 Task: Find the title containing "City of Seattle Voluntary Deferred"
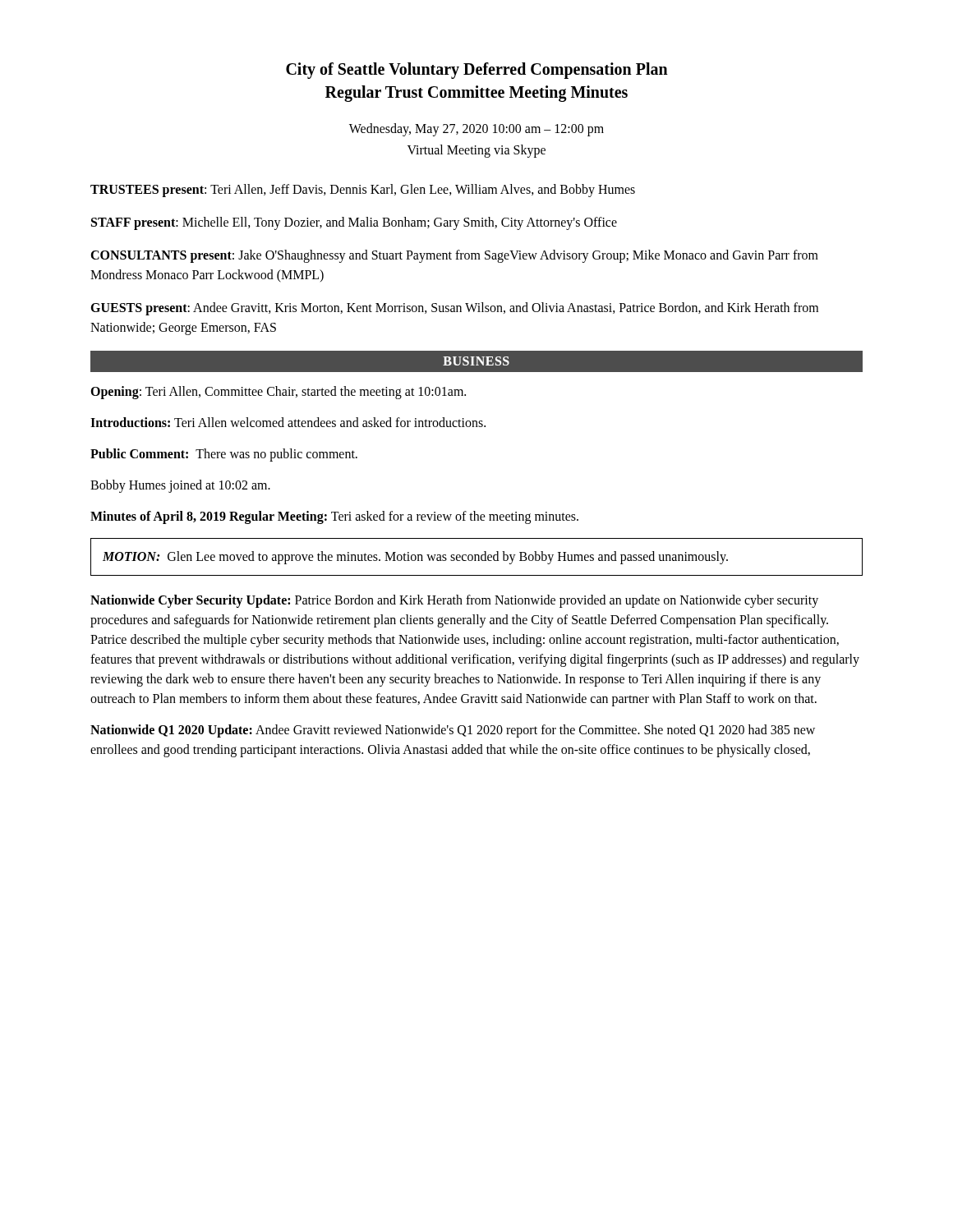pyautogui.click(x=476, y=81)
